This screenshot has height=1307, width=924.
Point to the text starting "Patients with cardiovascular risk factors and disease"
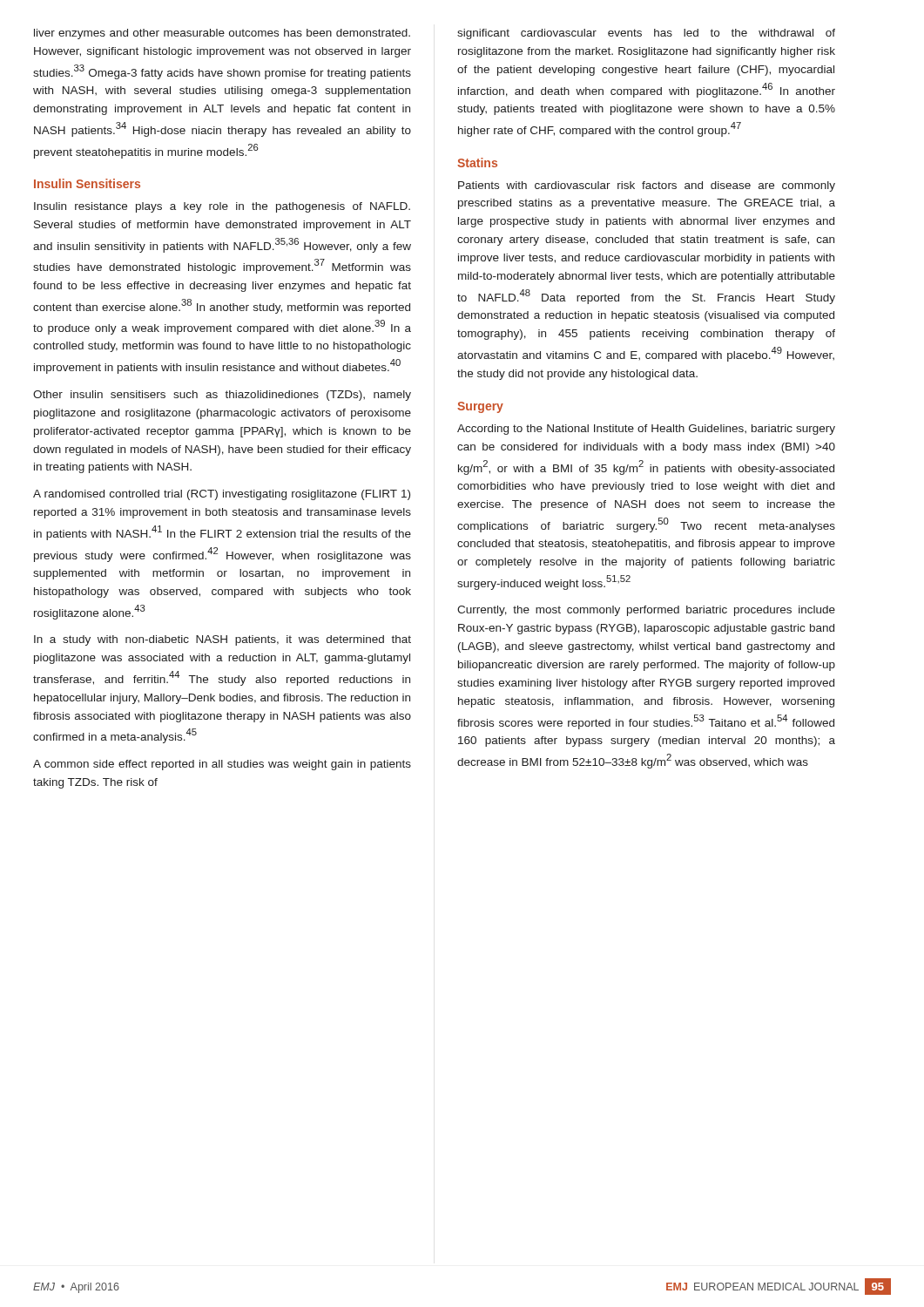point(646,280)
